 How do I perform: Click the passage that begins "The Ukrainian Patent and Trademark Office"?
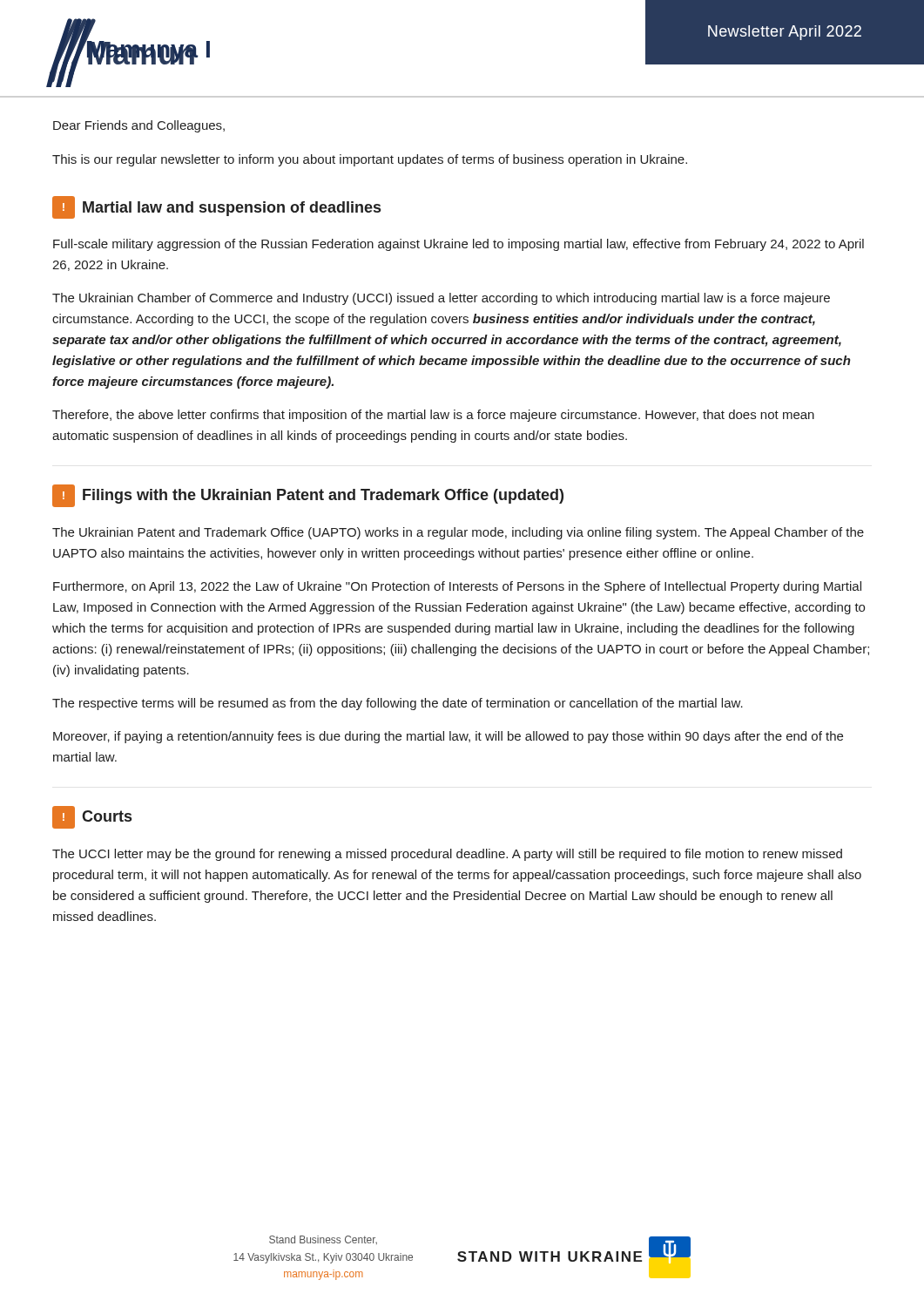point(458,543)
